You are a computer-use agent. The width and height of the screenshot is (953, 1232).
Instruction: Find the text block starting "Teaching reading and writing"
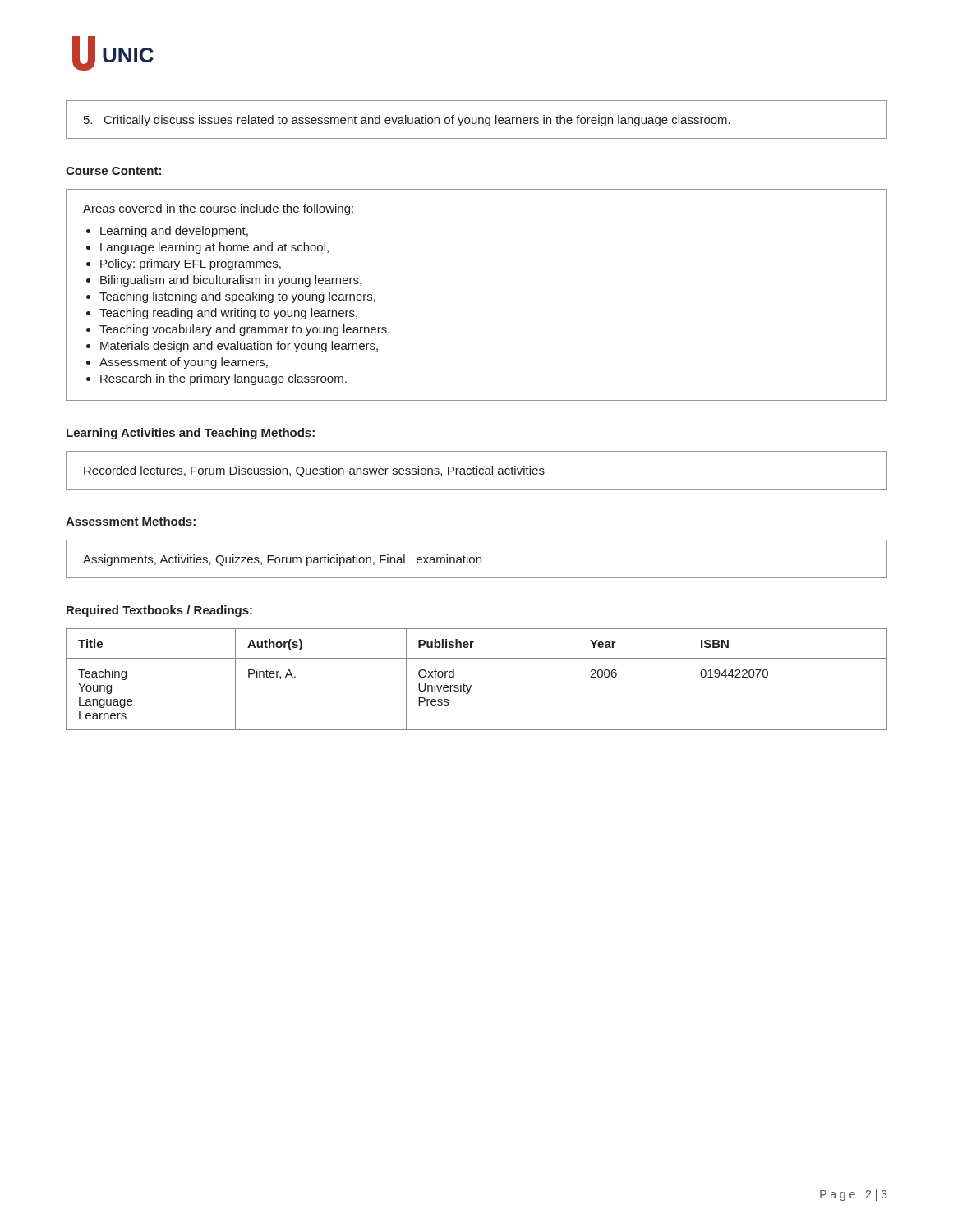click(x=229, y=312)
